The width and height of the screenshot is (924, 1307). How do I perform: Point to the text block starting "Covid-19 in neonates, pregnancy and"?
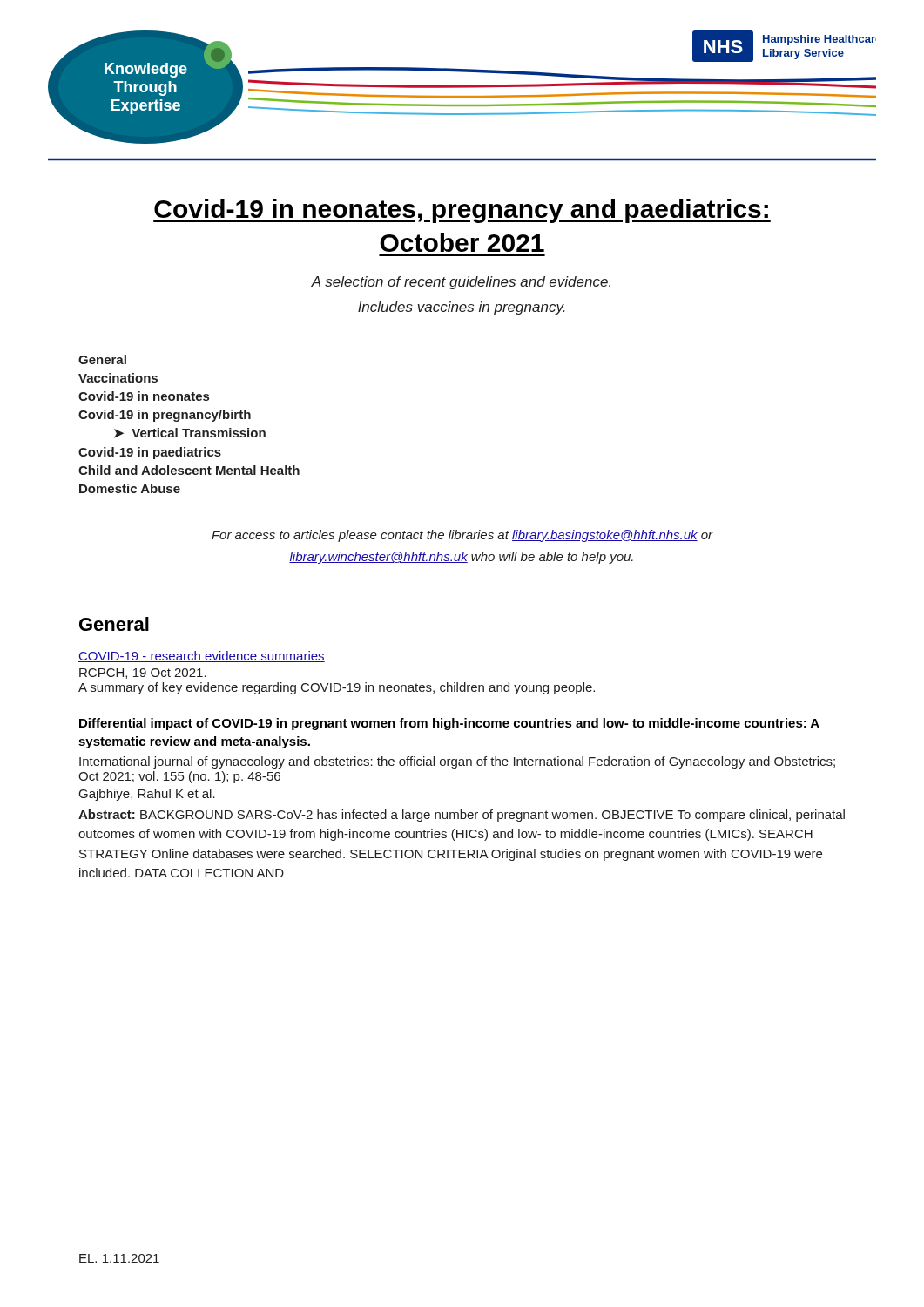pos(462,226)
